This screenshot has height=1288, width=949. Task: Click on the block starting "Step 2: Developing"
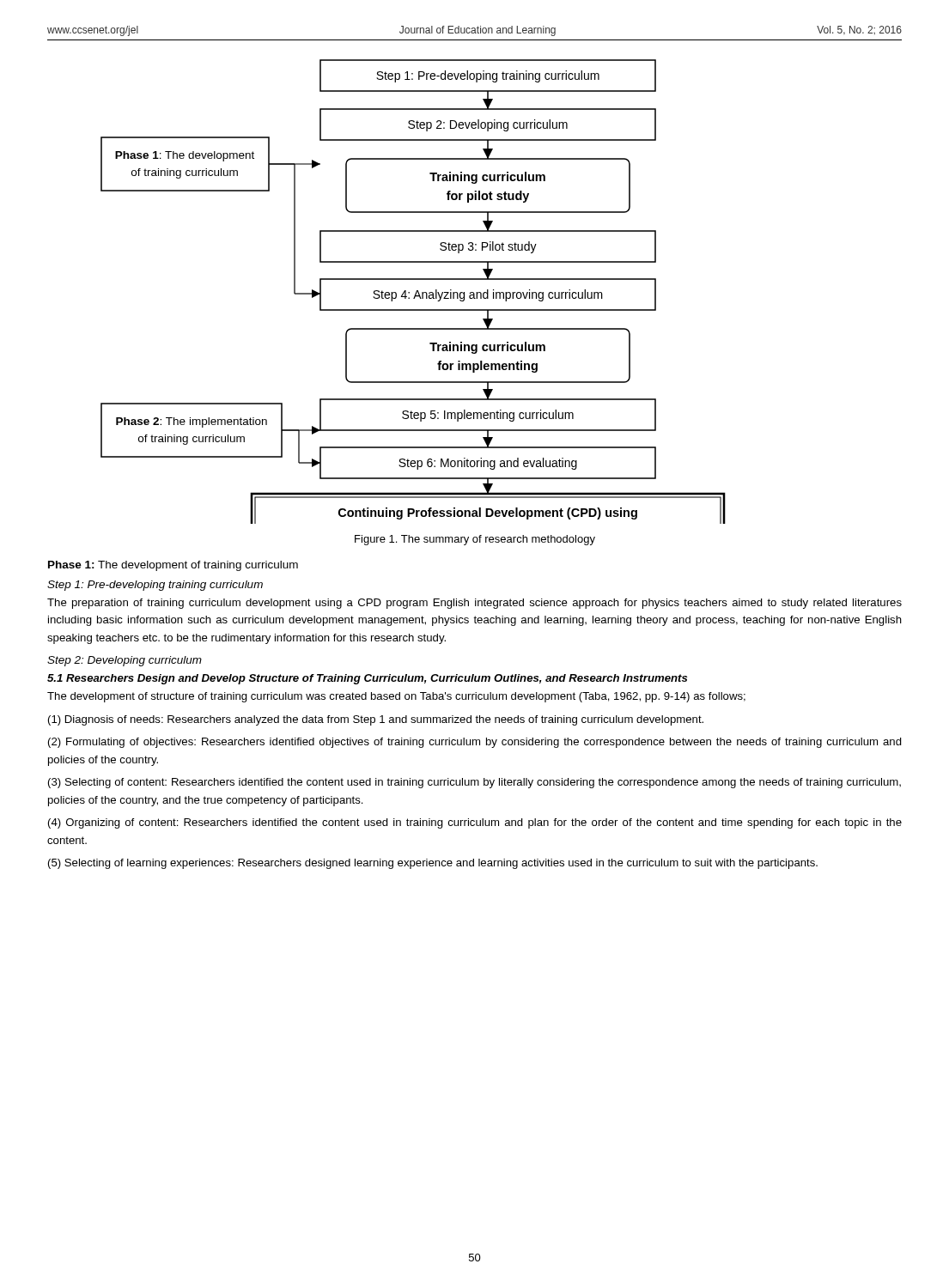125,660
